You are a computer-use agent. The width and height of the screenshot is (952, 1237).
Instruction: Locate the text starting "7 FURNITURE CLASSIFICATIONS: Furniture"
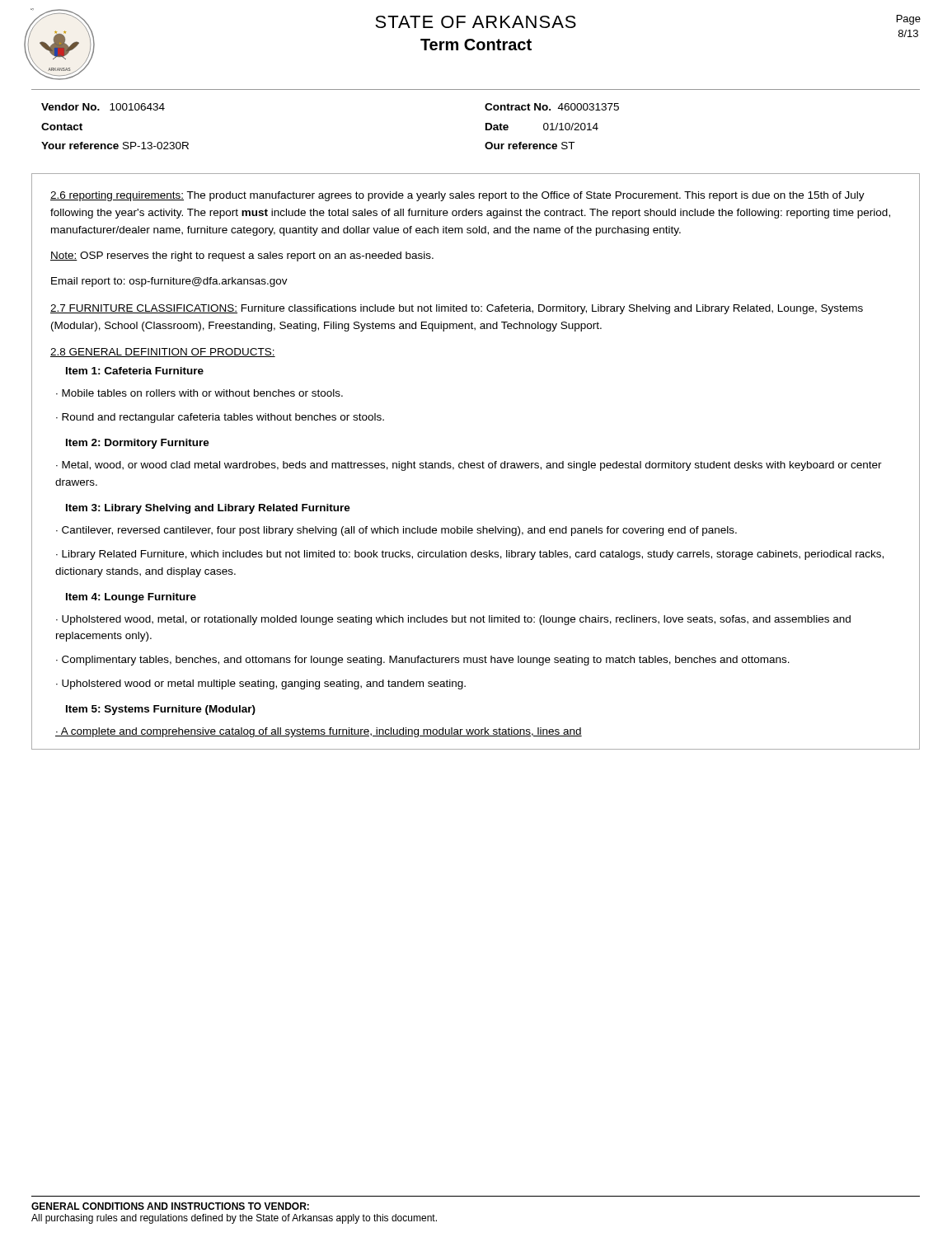coord(457,316)
